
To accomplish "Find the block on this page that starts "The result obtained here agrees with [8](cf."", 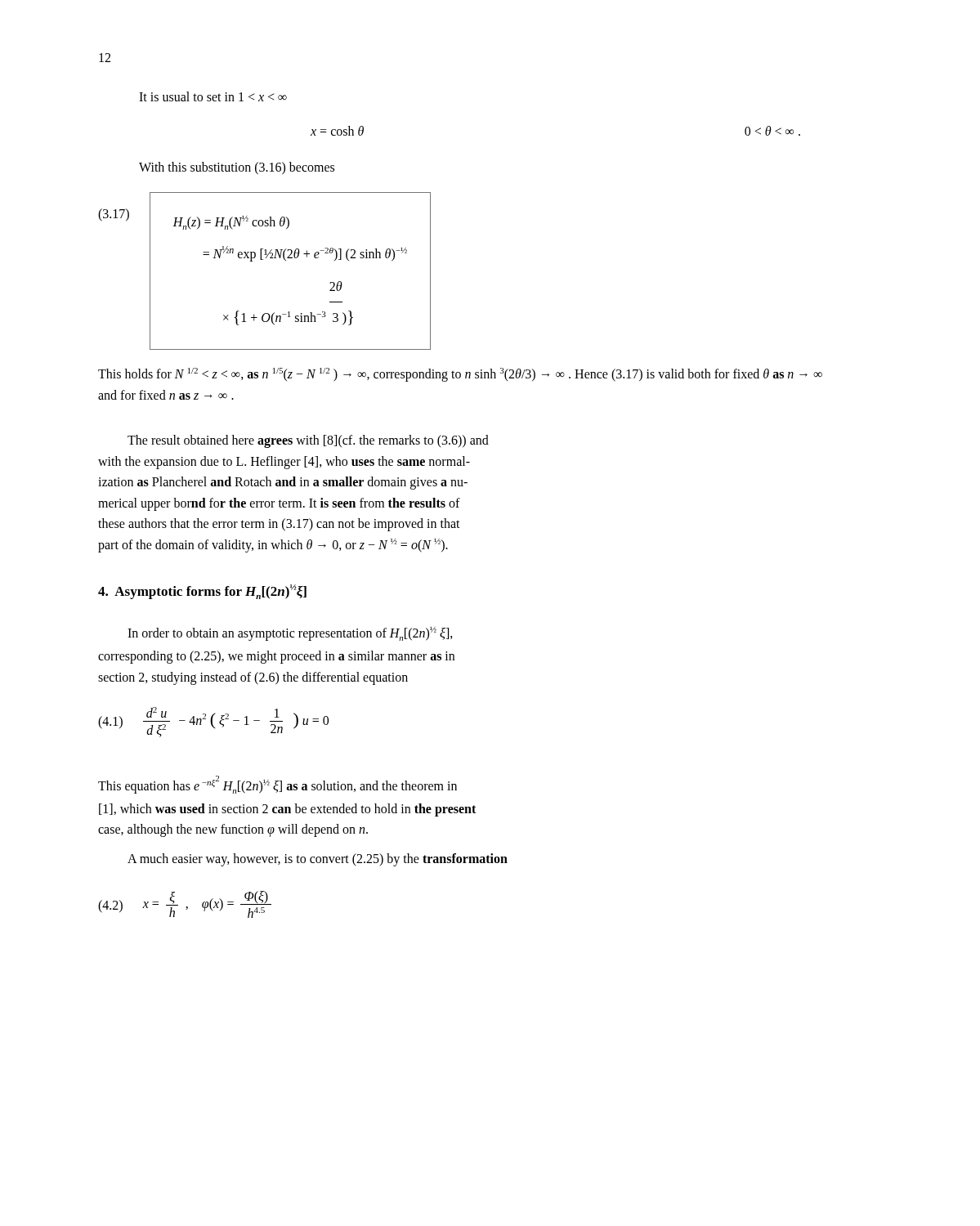I will point(293,491).
